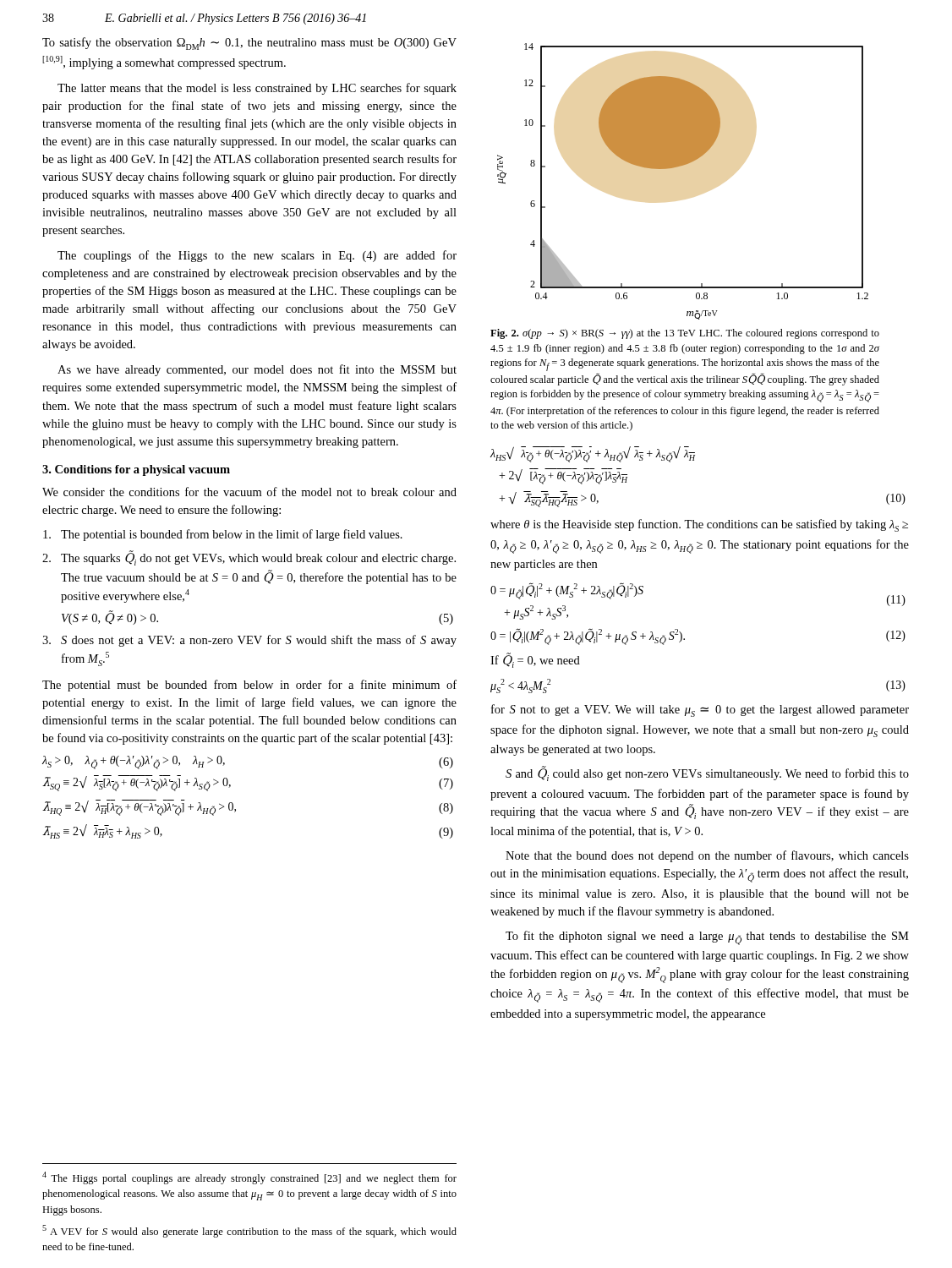Find the block on this page that starts "S and Q̃i could"
This screenshot has width=952, height=1268.
(x=700, y=803)
